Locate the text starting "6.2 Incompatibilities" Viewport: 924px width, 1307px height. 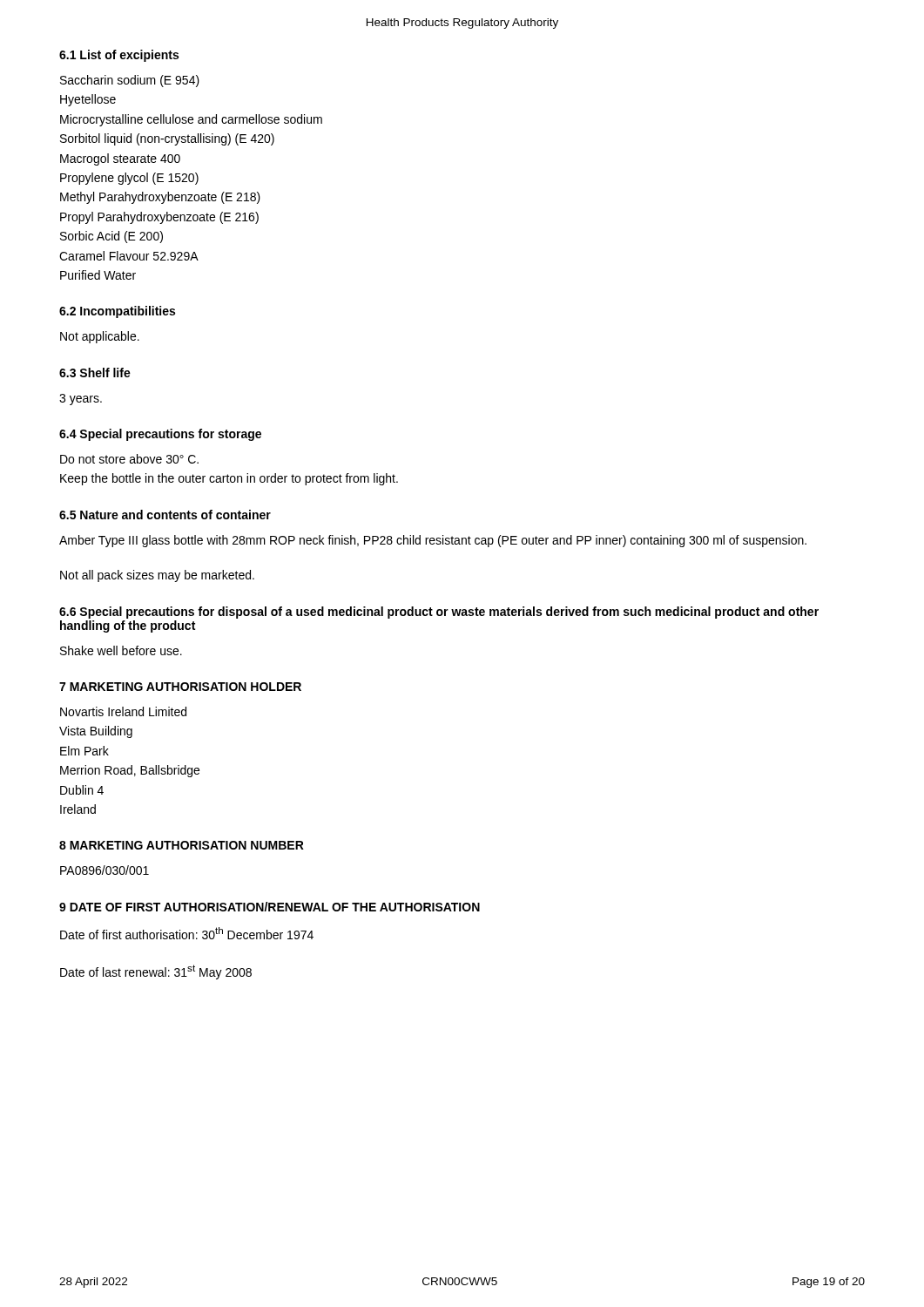[117, 311]
